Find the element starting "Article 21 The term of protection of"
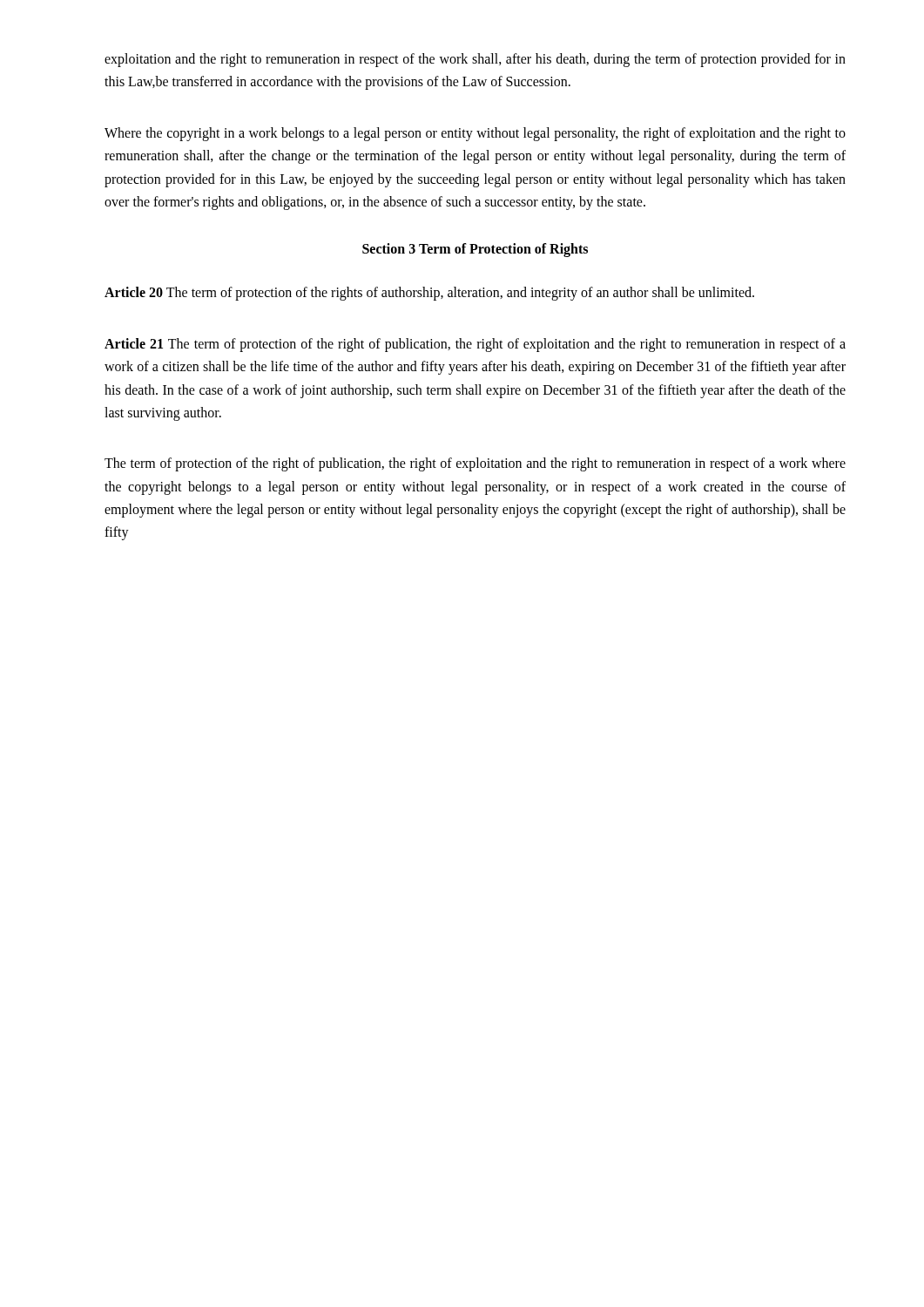Screen dimensions: 1307x924 475,378
